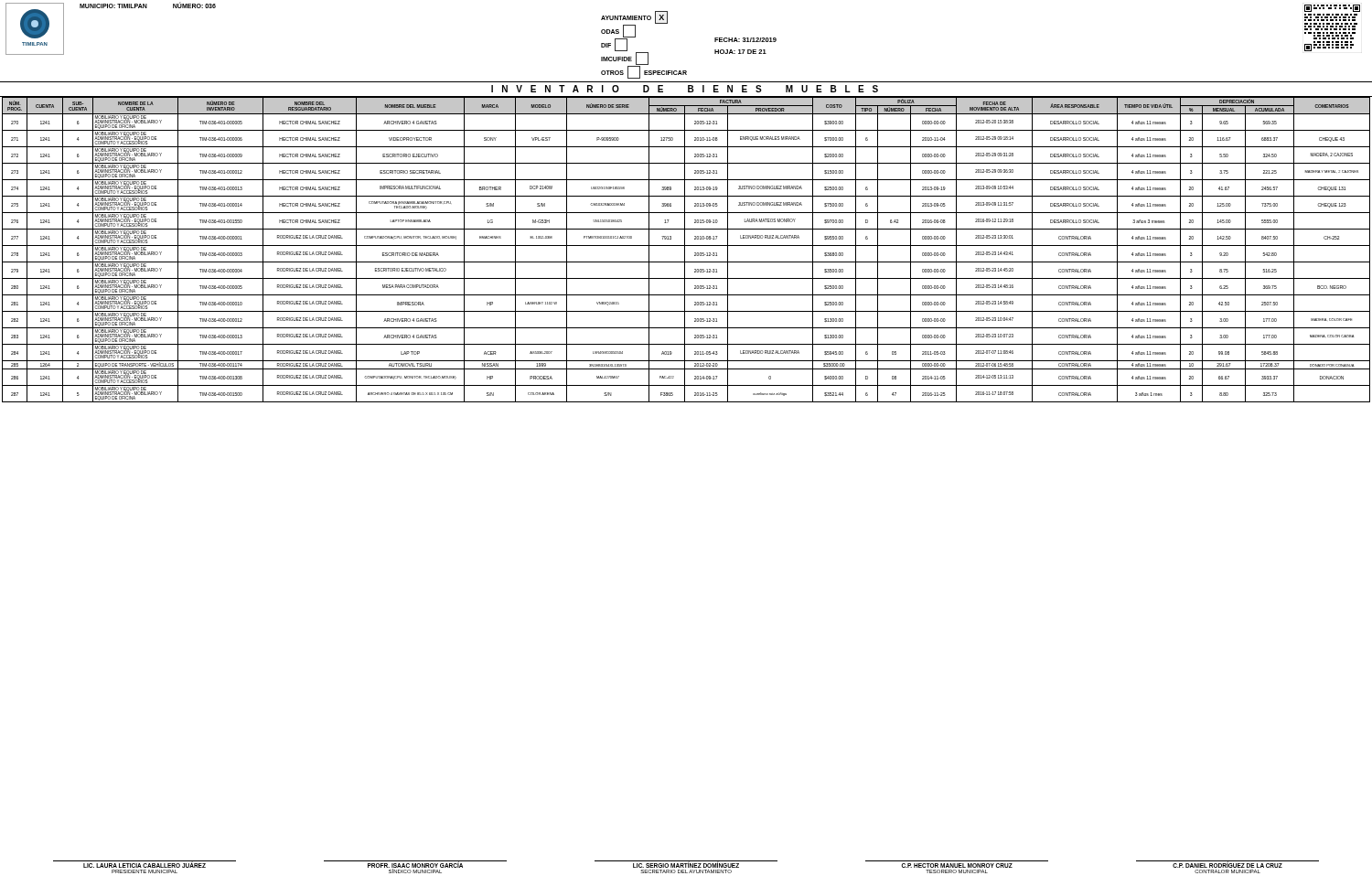Select the region starting "I N V E N T A"
1372x876 pixels.
click(x=686, y=89)
